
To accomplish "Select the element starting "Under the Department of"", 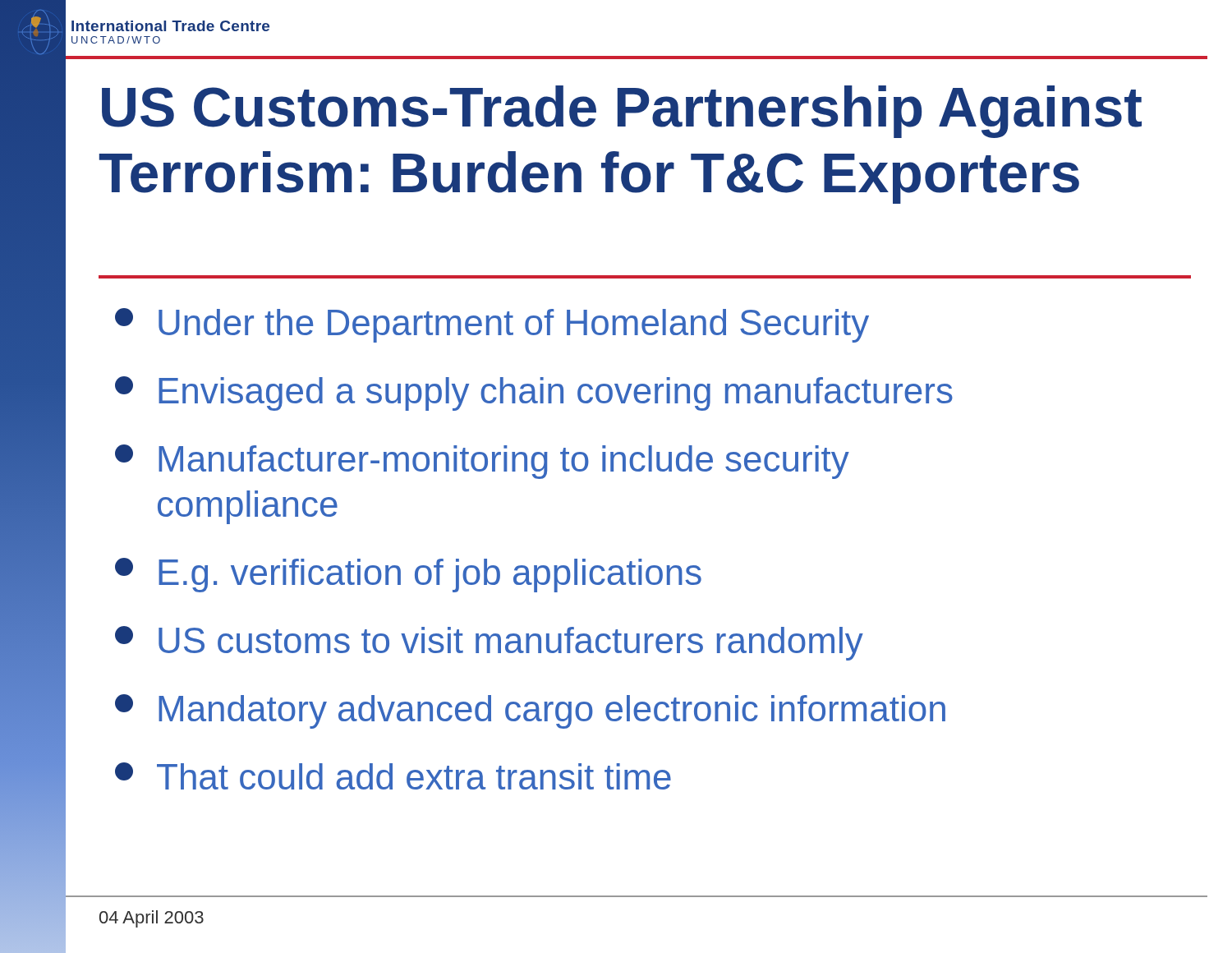I will tap(649, 322).
